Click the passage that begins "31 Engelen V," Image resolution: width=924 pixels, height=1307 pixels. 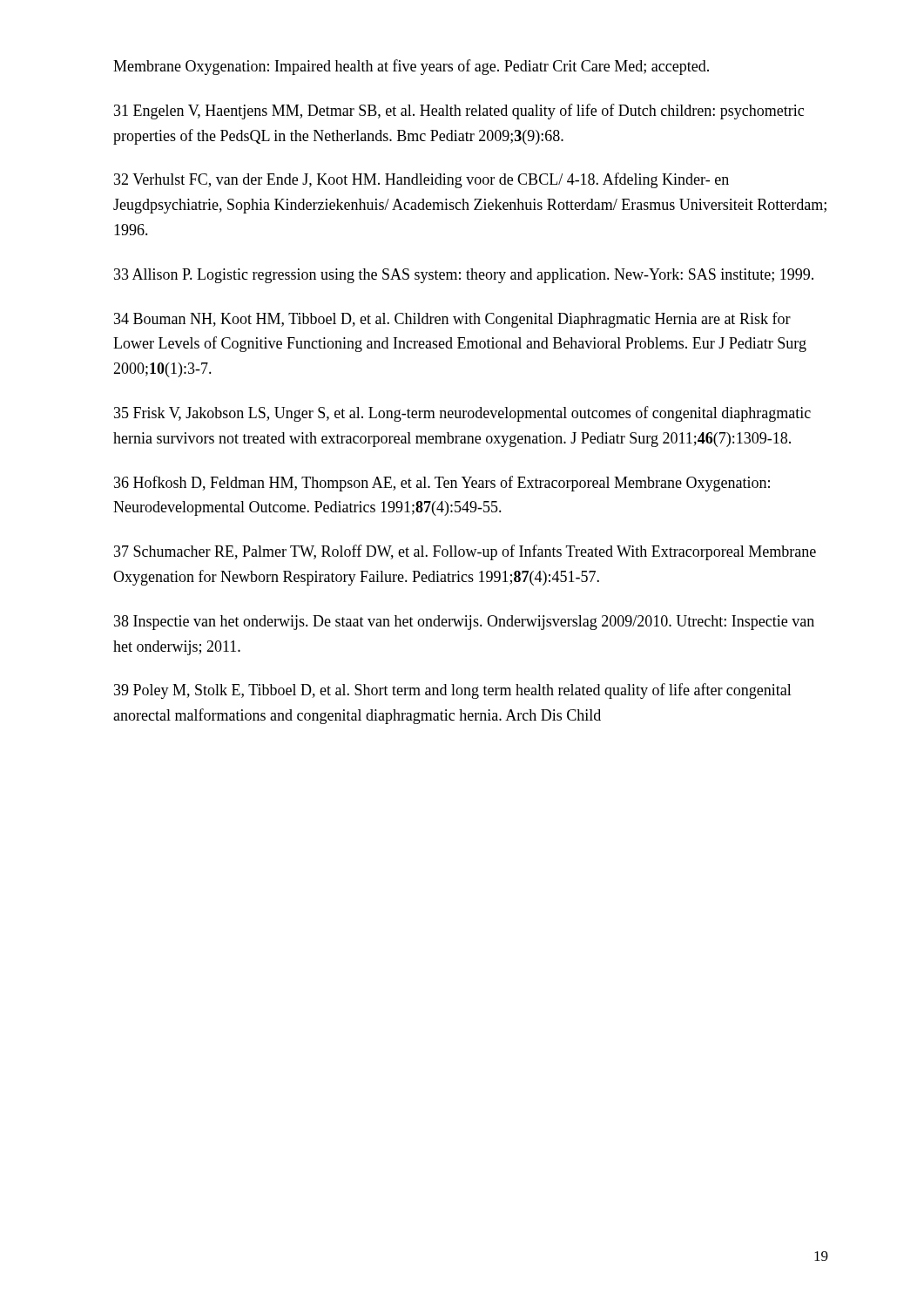point(459,123)
